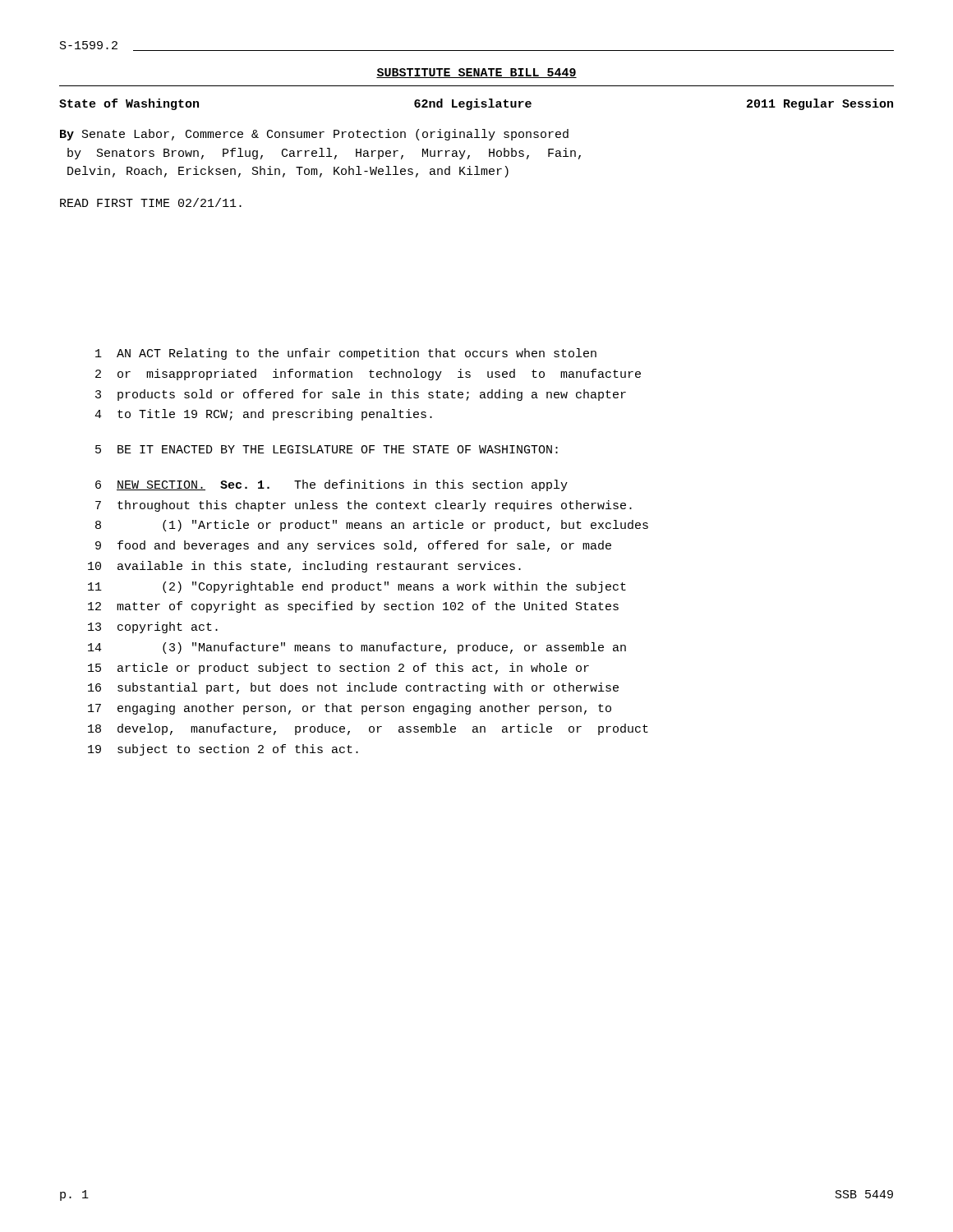Where is the passage that starts "4 to Title 19 RCW; and prescribing"?
This screenshot has width=953, height=1232.
click(x=263, y=415)
